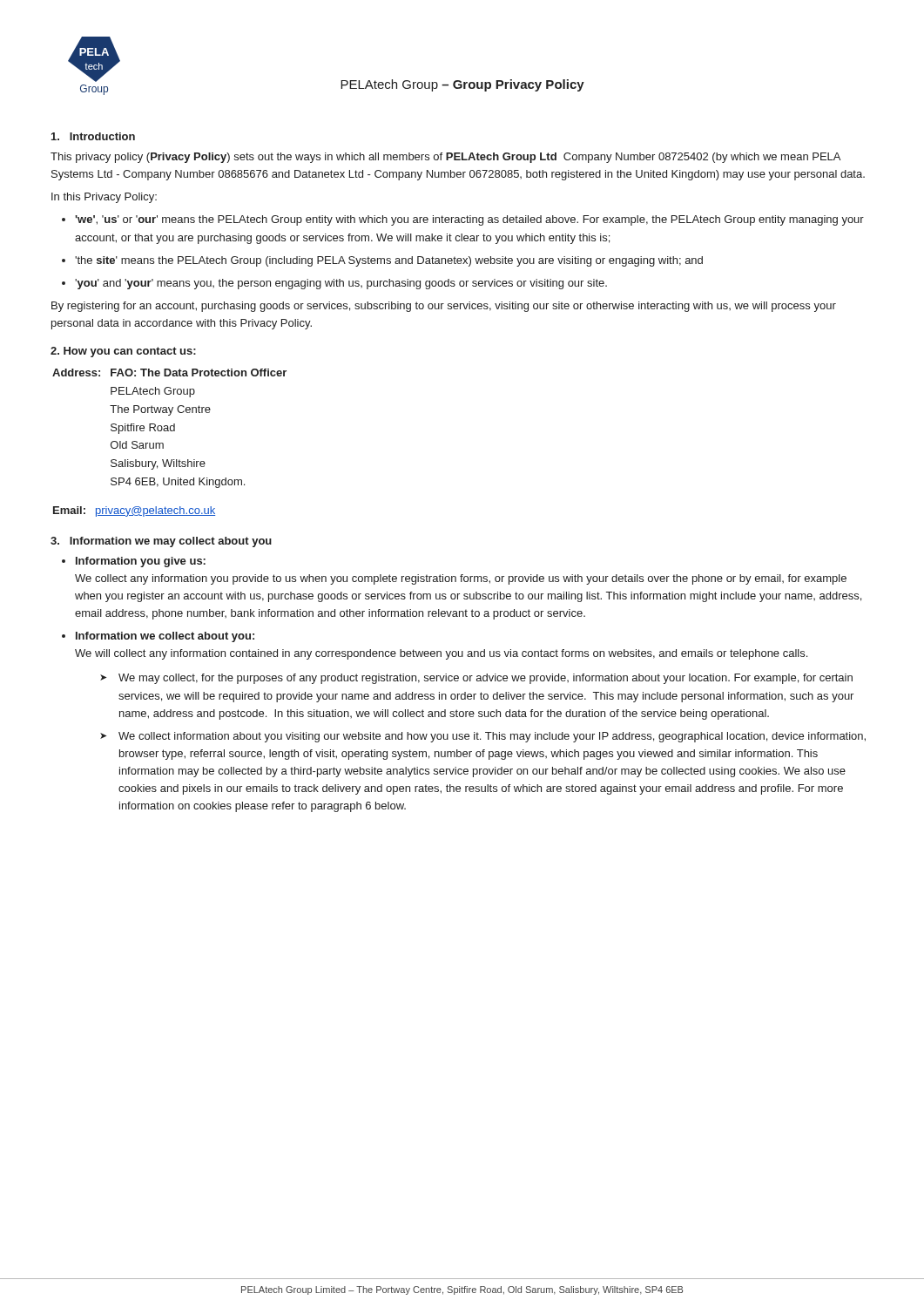Viewport: 924px width, 1307px height.
Task: Click the passage that begins "We collect information about"
Action: [493, 771]
